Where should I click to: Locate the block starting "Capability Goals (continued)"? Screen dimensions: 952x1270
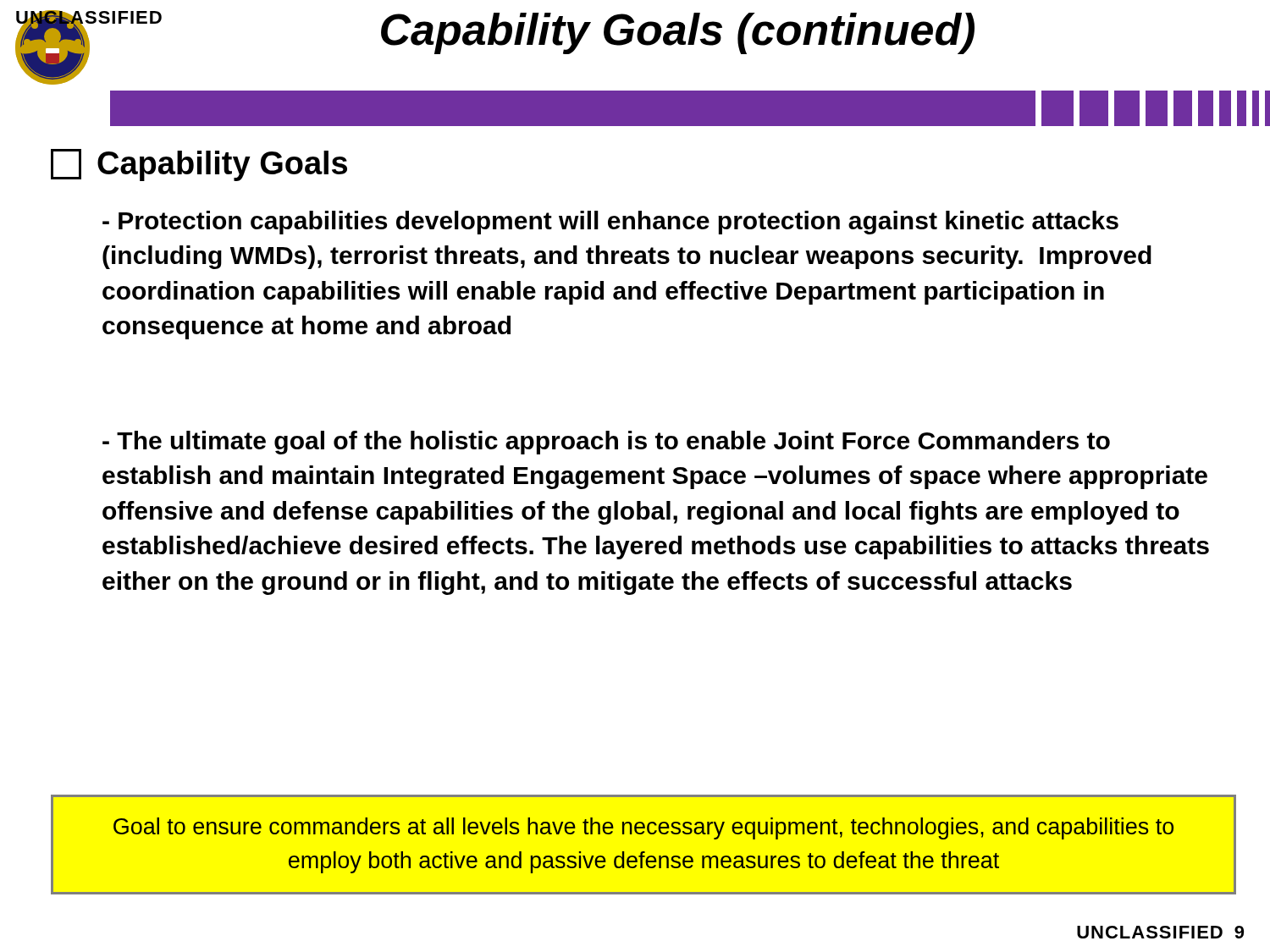pos(677,30)
